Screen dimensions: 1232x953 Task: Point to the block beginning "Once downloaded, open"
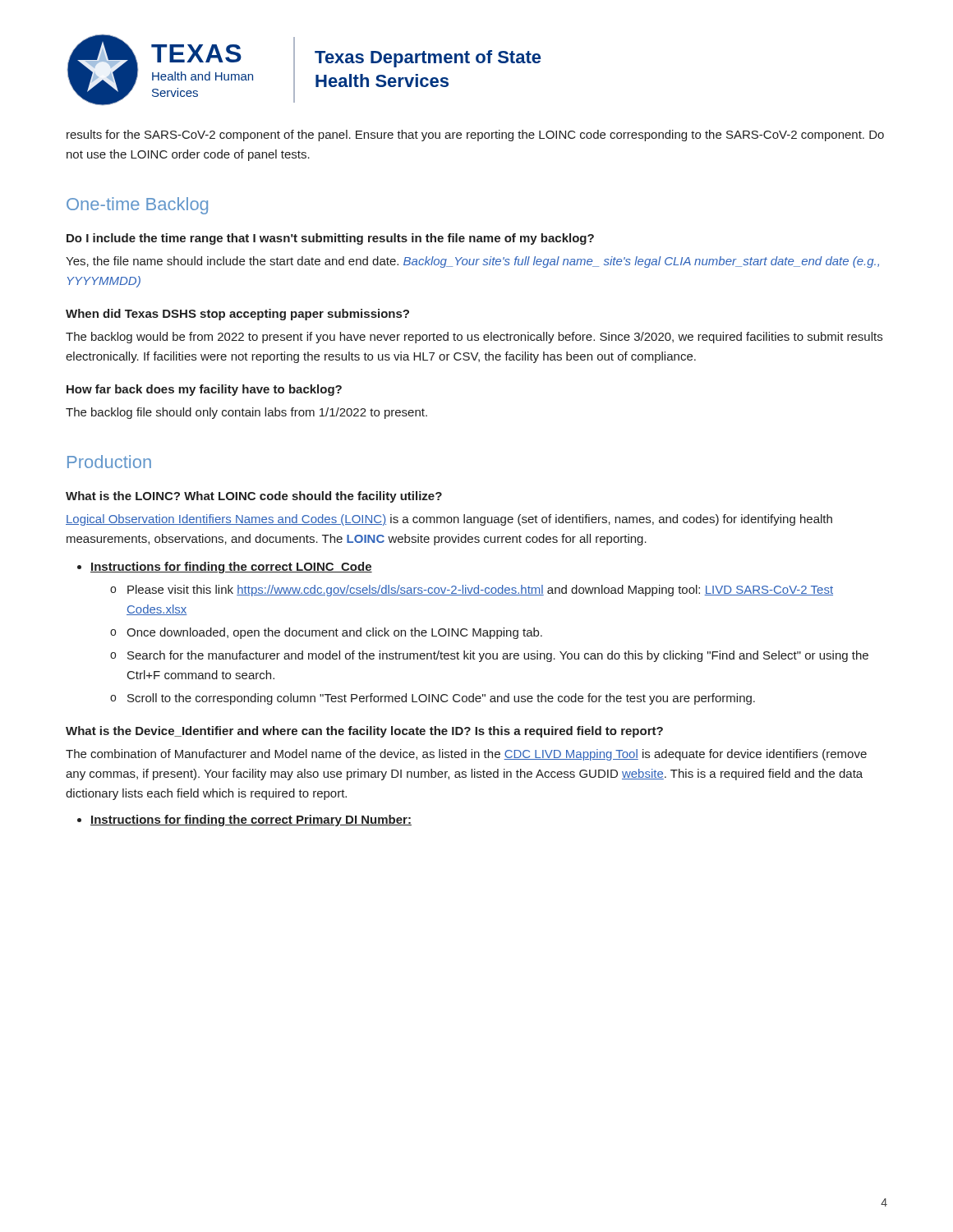click(x=499, y=632)
